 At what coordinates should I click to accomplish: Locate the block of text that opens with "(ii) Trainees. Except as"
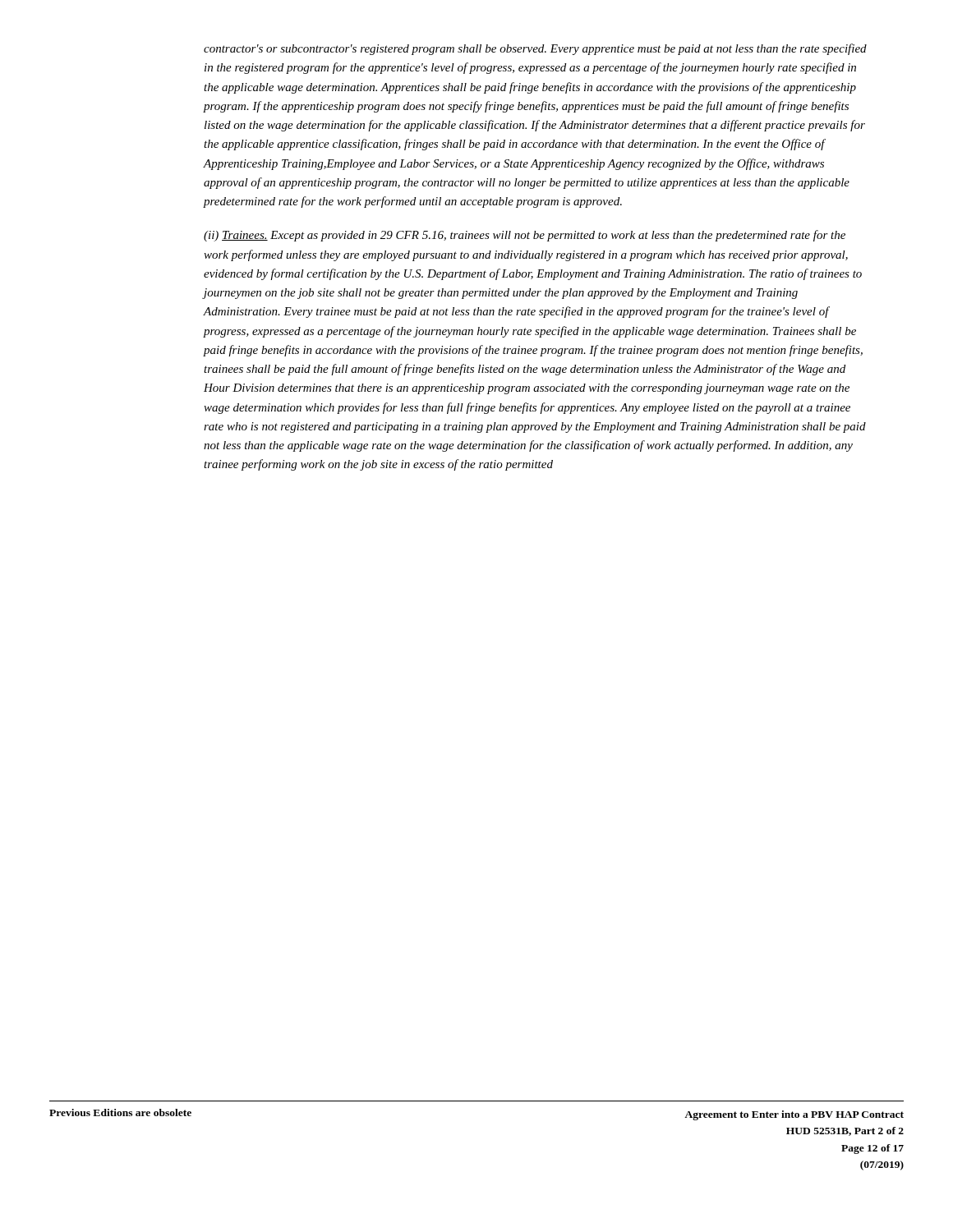pos(535,350)
